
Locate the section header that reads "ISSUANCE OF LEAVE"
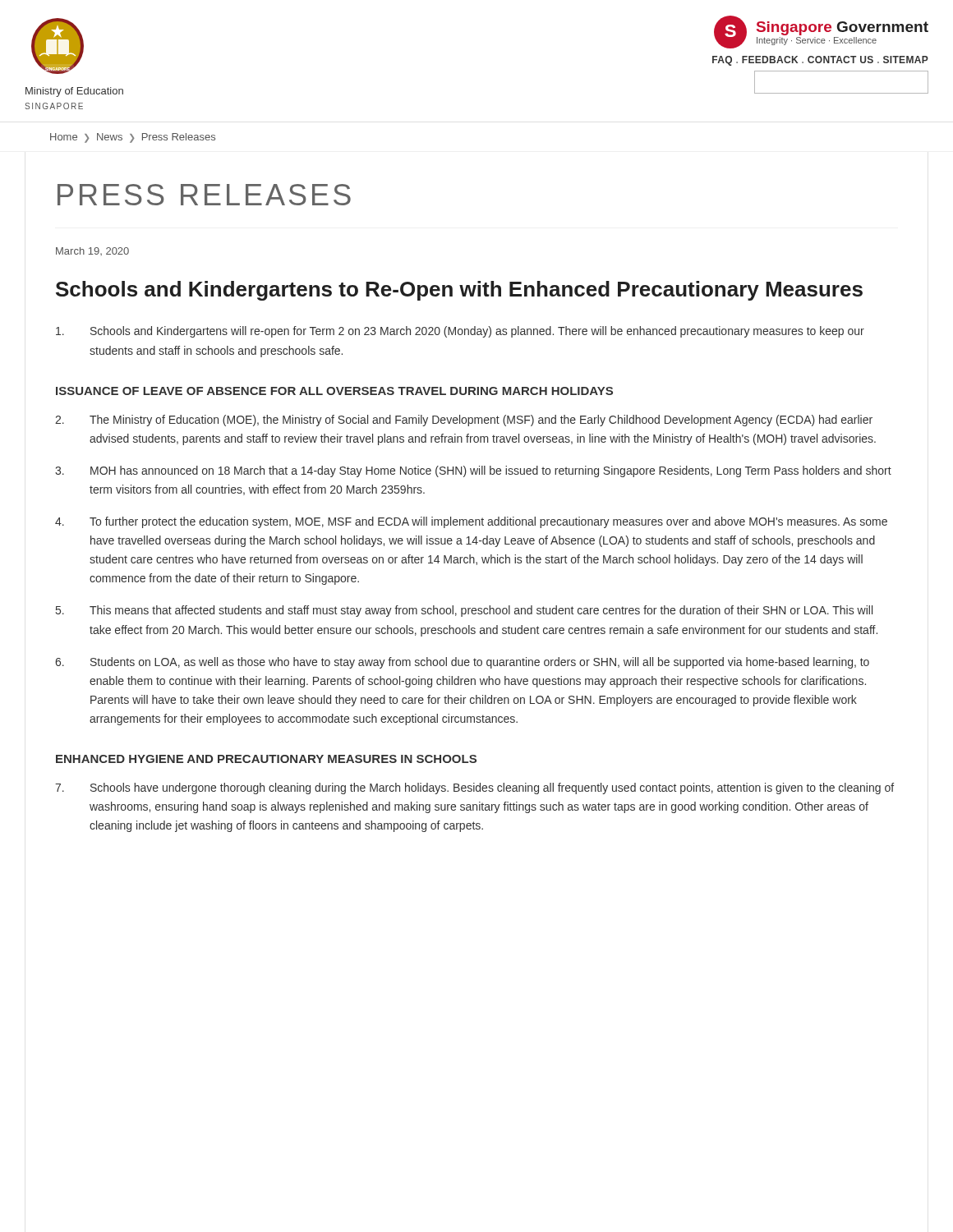(334, 390)
